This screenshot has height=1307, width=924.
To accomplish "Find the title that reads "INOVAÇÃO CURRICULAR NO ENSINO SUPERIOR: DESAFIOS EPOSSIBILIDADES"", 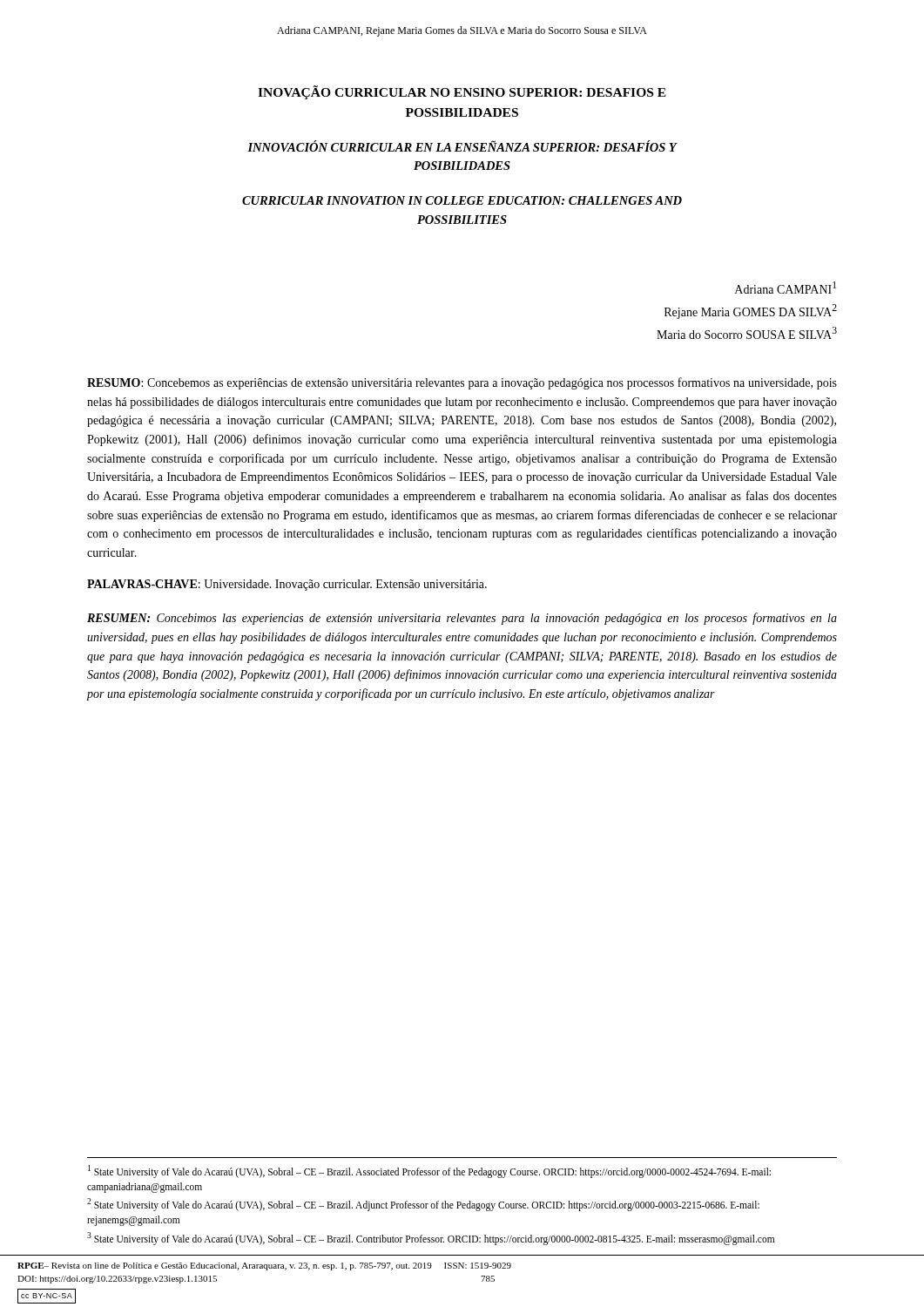I will [x=462, y=156].
